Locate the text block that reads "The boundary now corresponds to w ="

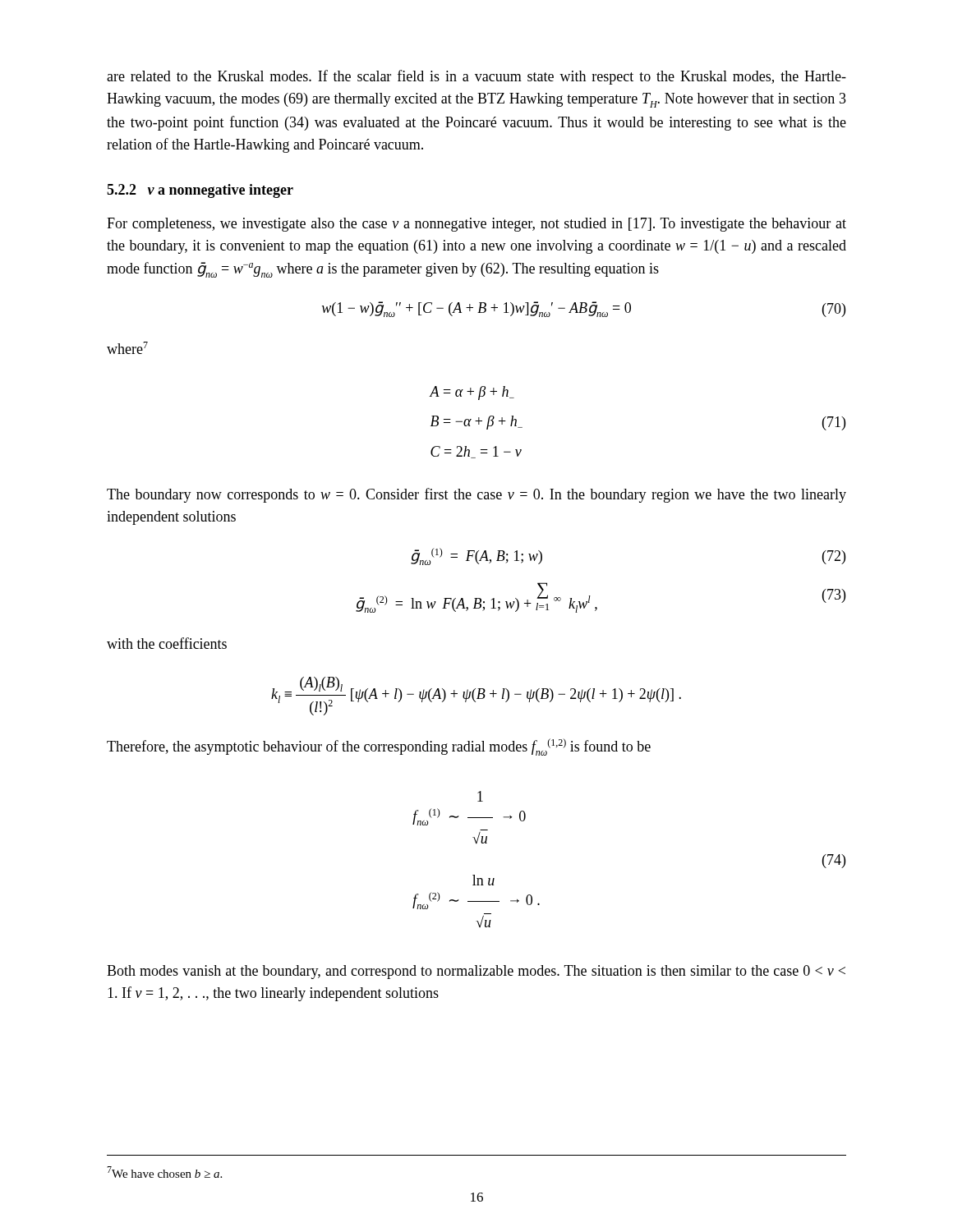point(476,506)
